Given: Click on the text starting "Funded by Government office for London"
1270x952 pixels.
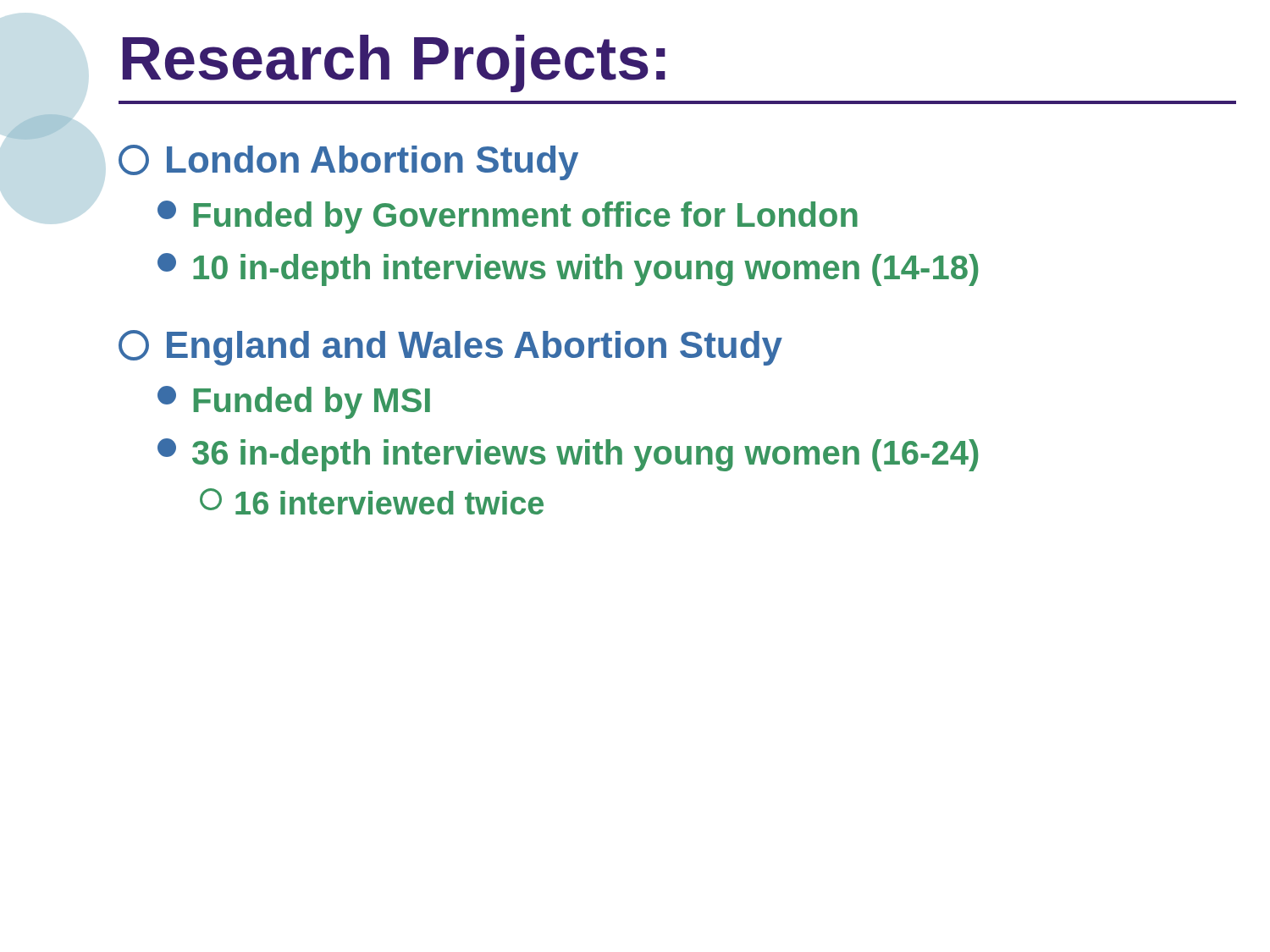Looking at the screenshot, I should coord(508,215).
